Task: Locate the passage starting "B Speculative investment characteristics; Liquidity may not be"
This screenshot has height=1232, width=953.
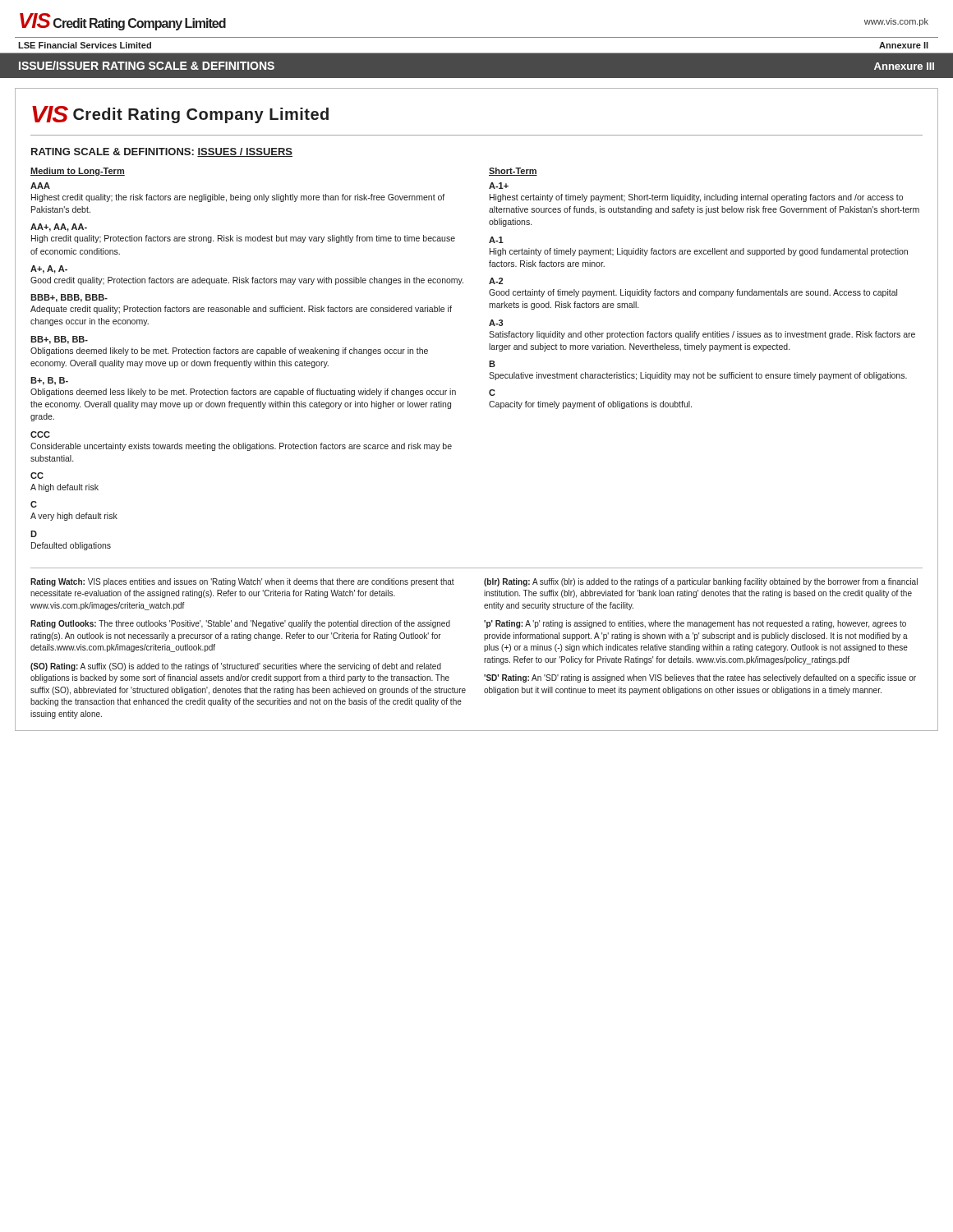Action: pyautogui.click(x=706, y=370)
